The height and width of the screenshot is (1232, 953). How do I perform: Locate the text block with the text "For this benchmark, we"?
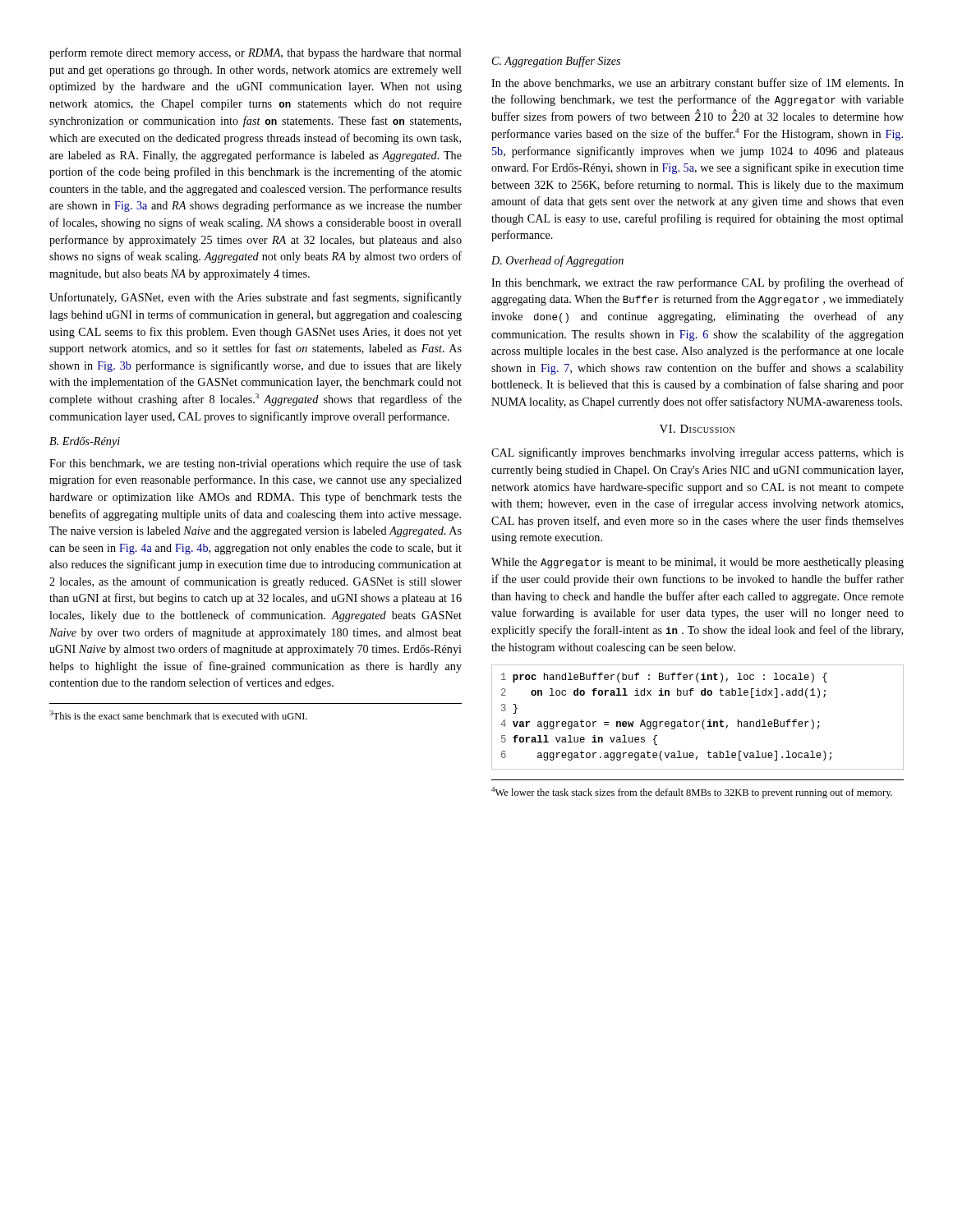point(255,573)
